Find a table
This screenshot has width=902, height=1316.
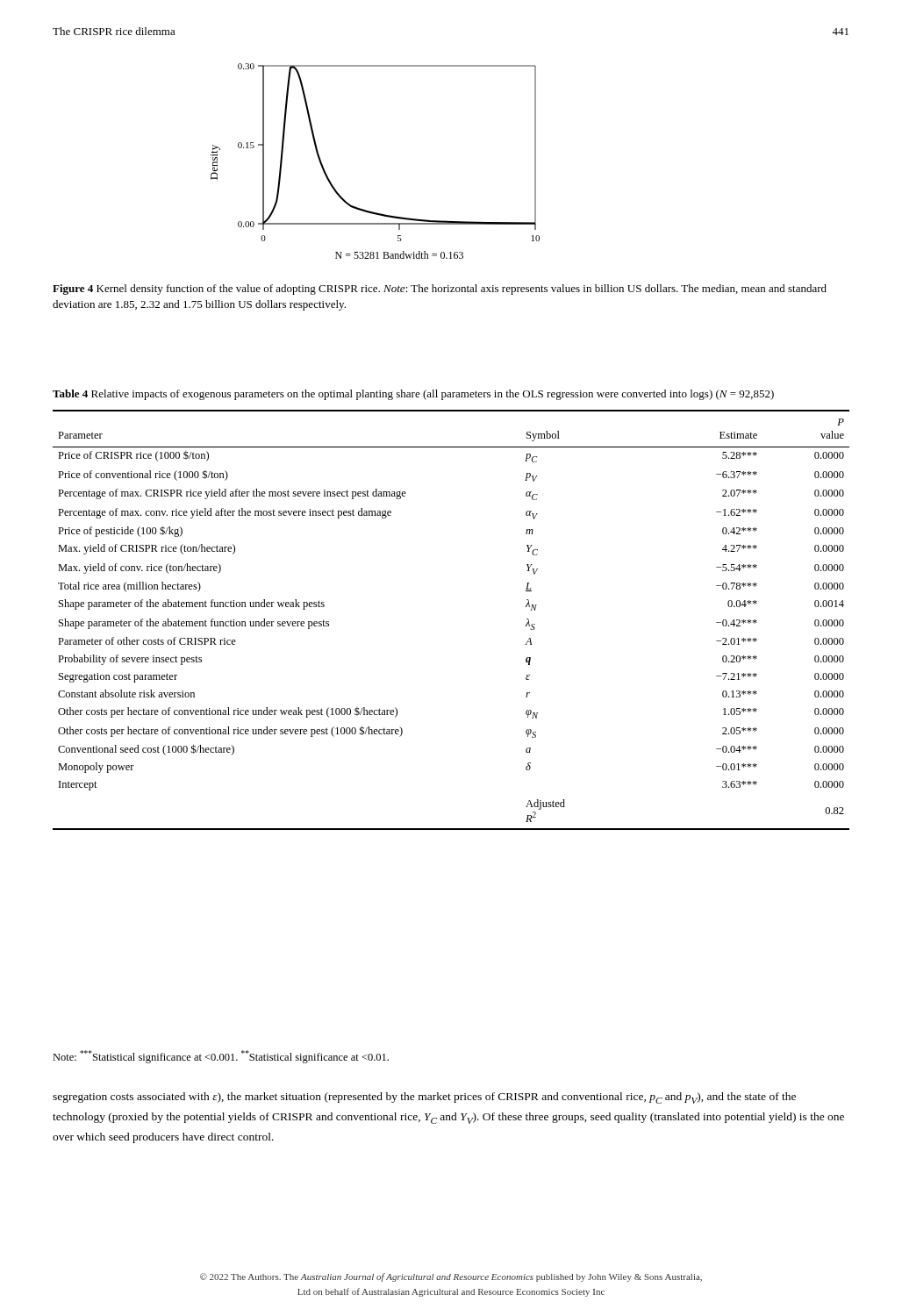coord(451,608)
